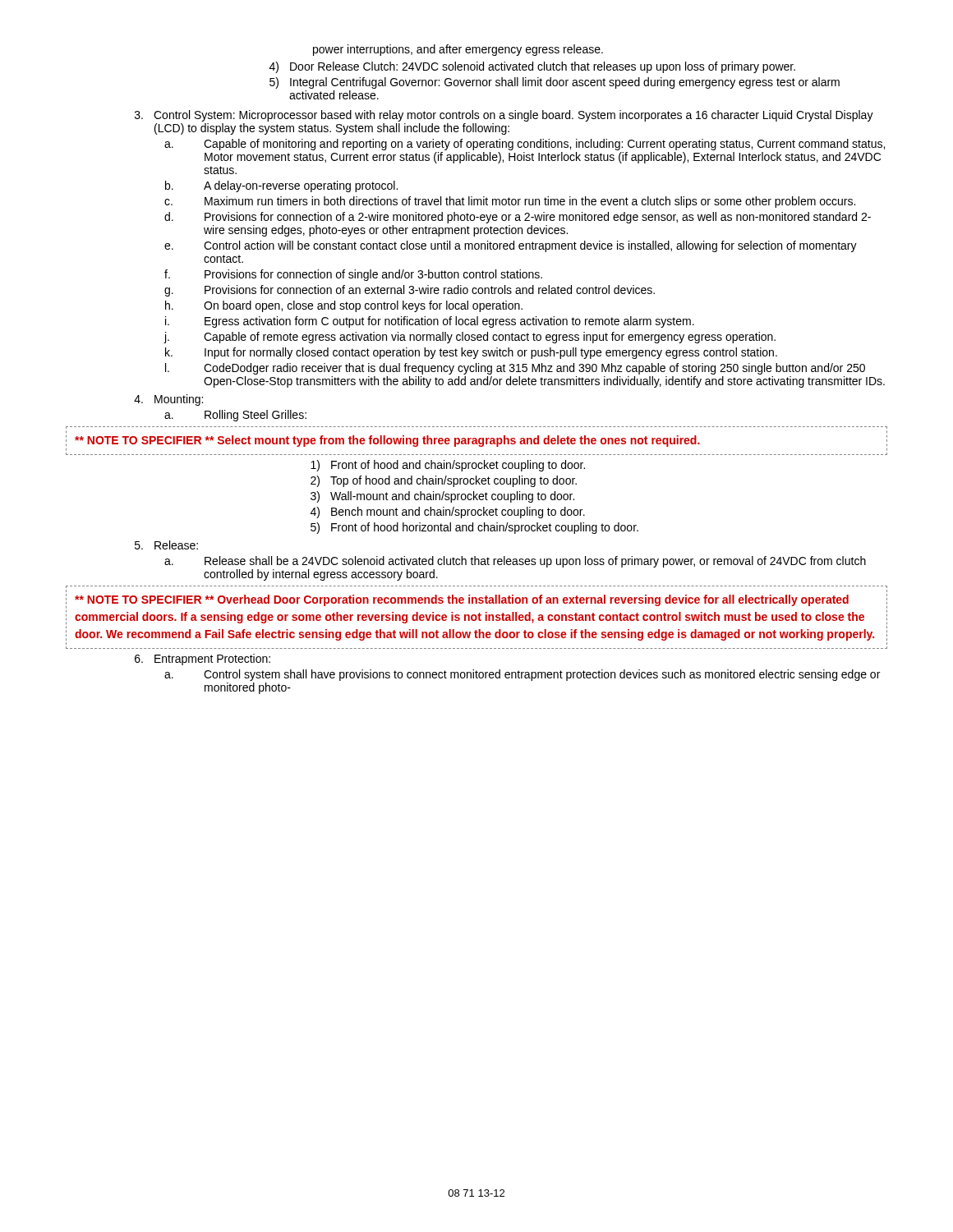953x1232 pixels.
Task: Select the list item containing "l. CodeDodger radio receiver that"
Action: (x=526, y=375)
